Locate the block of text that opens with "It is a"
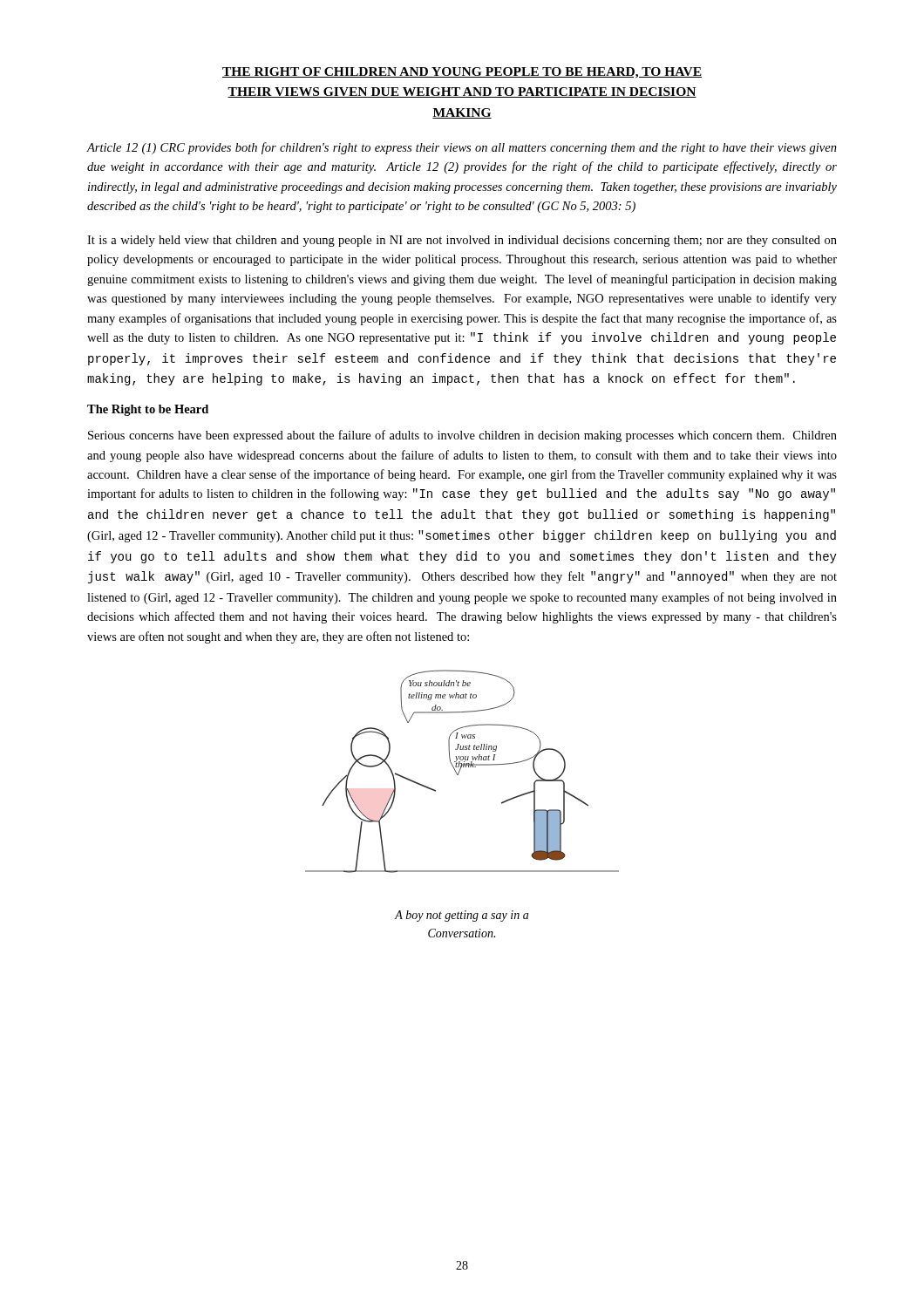The height and width of the screenshot is (1308, 924). click(462, 310)
